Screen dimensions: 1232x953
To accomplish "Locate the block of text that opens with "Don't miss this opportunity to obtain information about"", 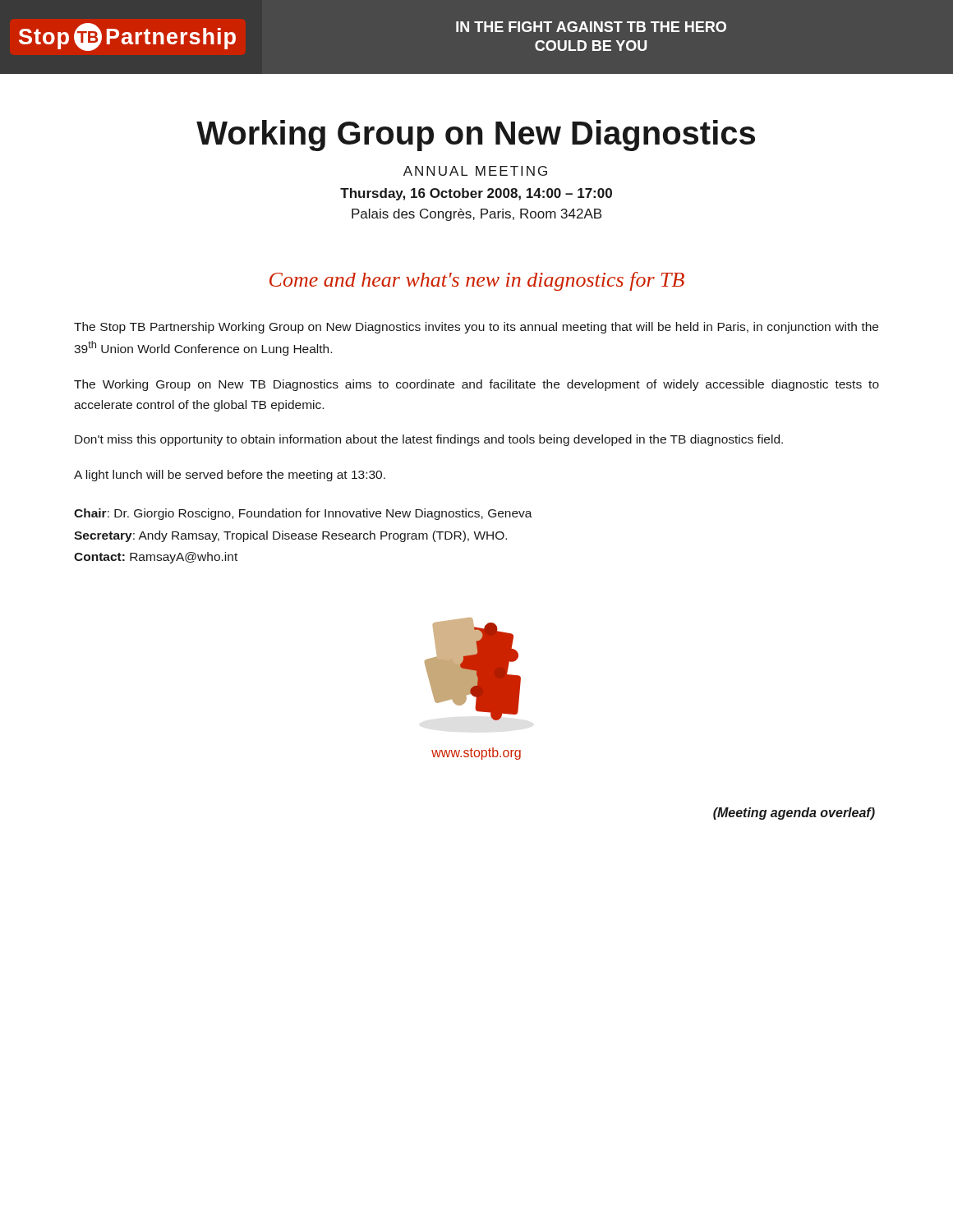I will pos(429,439).
